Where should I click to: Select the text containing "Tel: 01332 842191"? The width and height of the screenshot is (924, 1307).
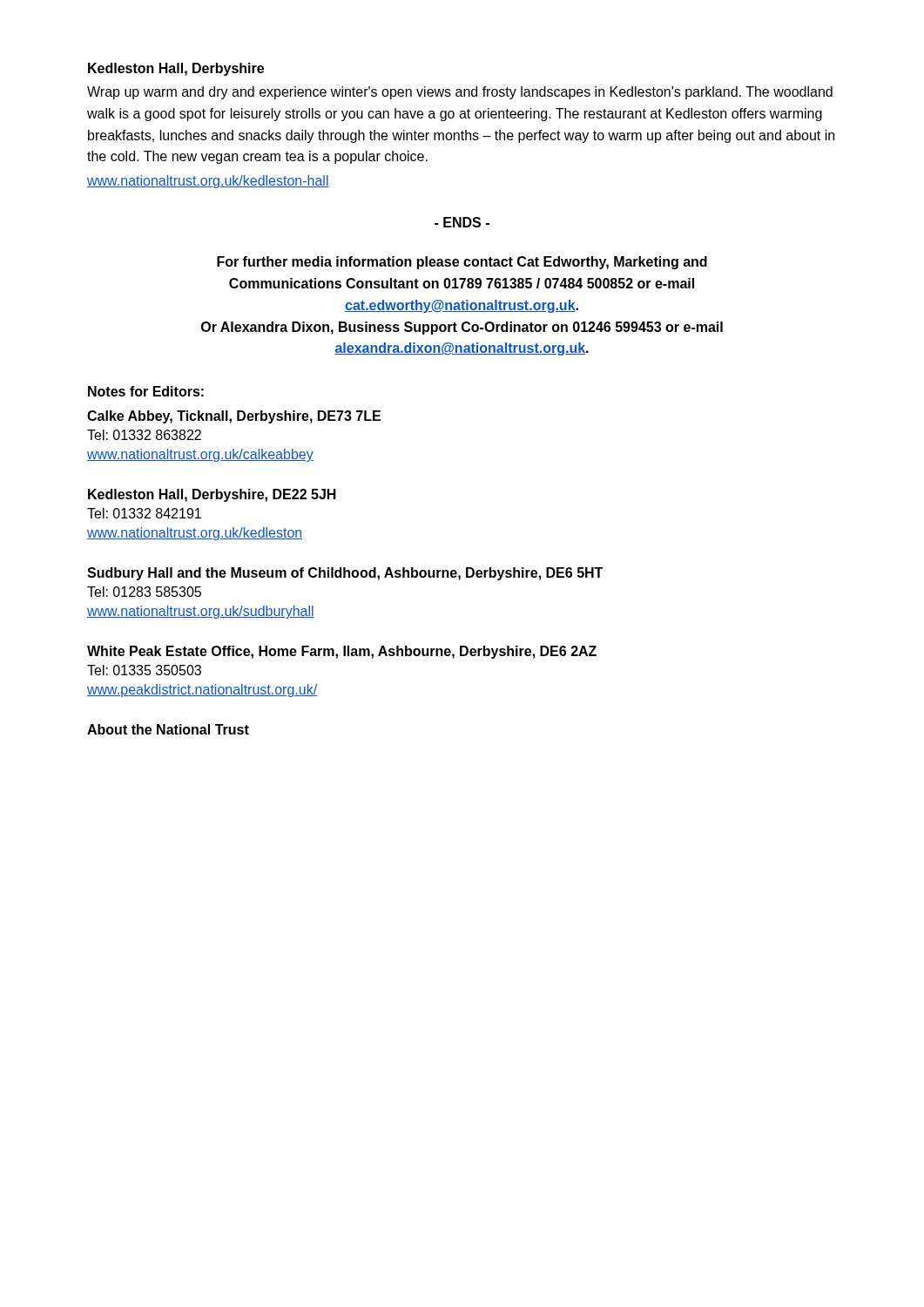tap(144, 514)
